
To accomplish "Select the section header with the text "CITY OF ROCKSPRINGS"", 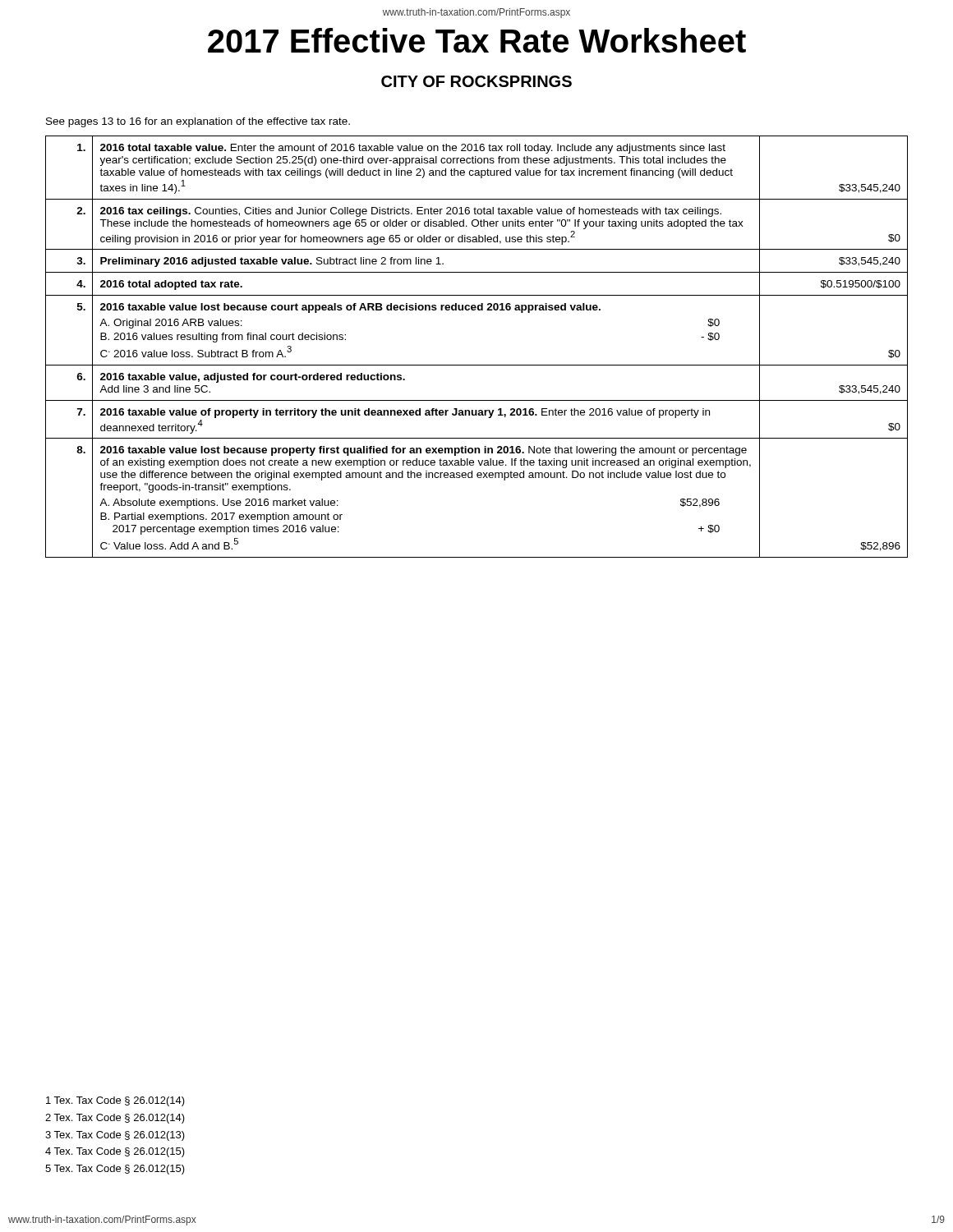I will click(x=476, y=82).
